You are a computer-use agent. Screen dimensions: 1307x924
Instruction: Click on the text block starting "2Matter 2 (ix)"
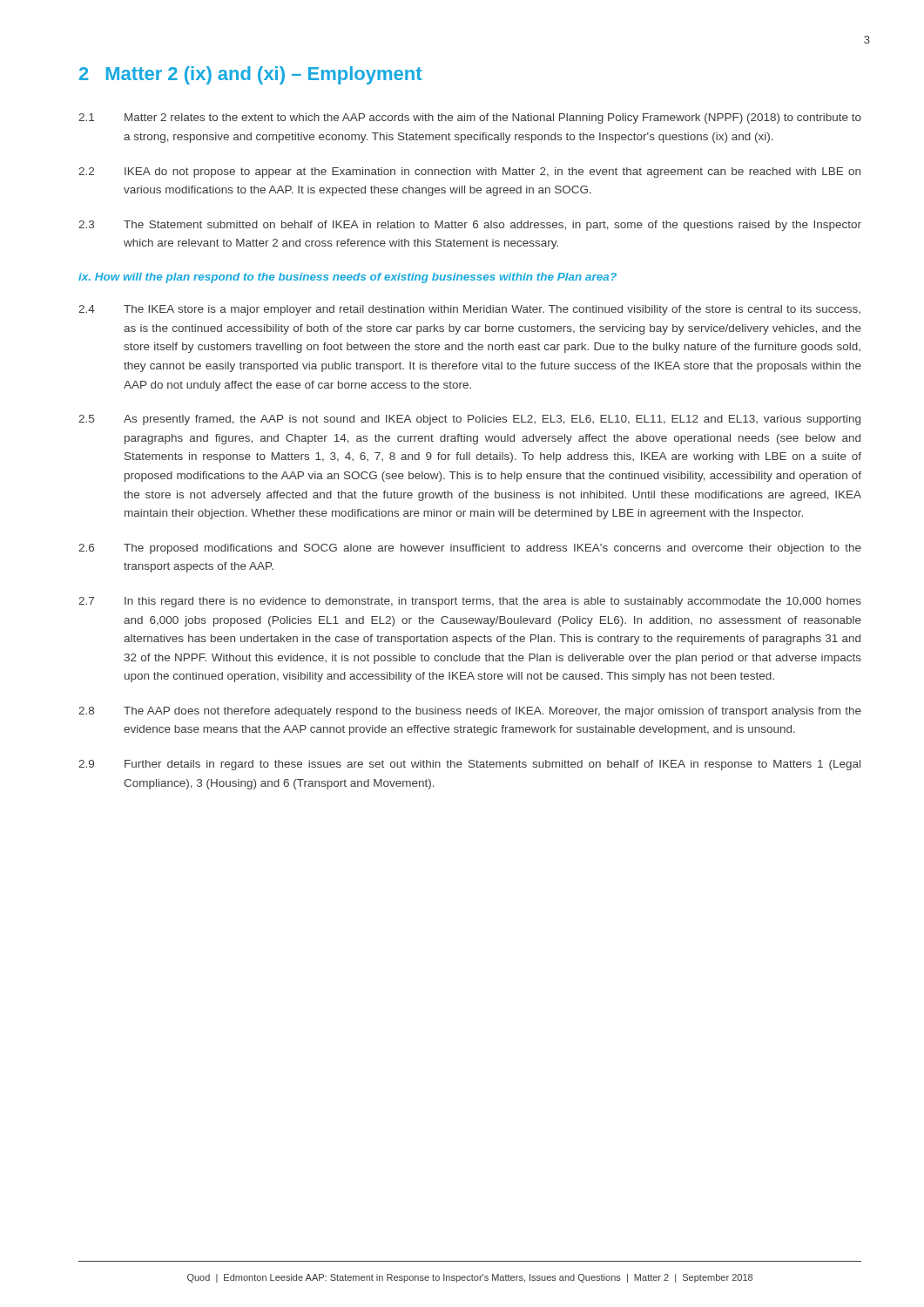point(250,74)
